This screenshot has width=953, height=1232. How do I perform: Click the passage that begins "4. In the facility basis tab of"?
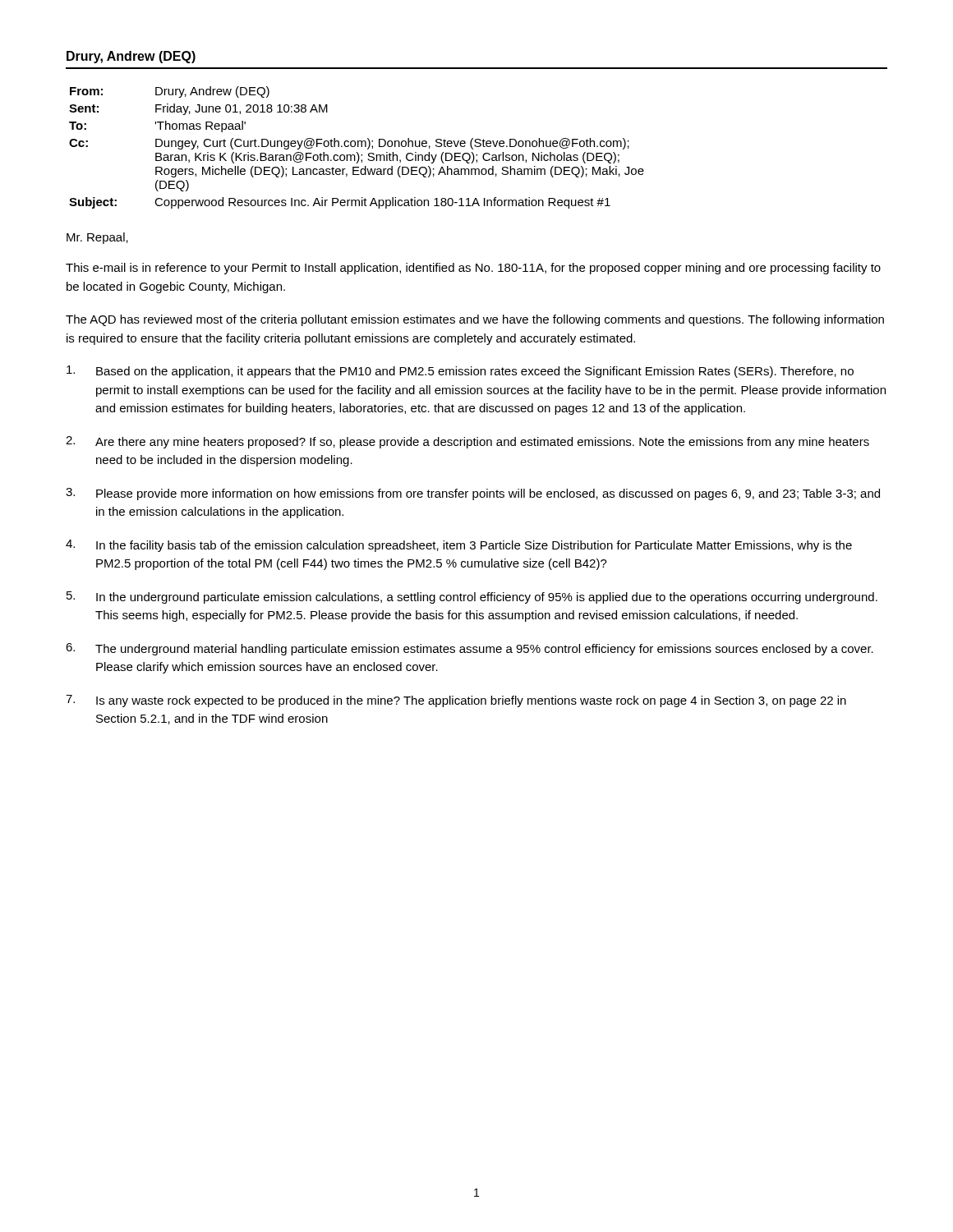click(476, 554)
